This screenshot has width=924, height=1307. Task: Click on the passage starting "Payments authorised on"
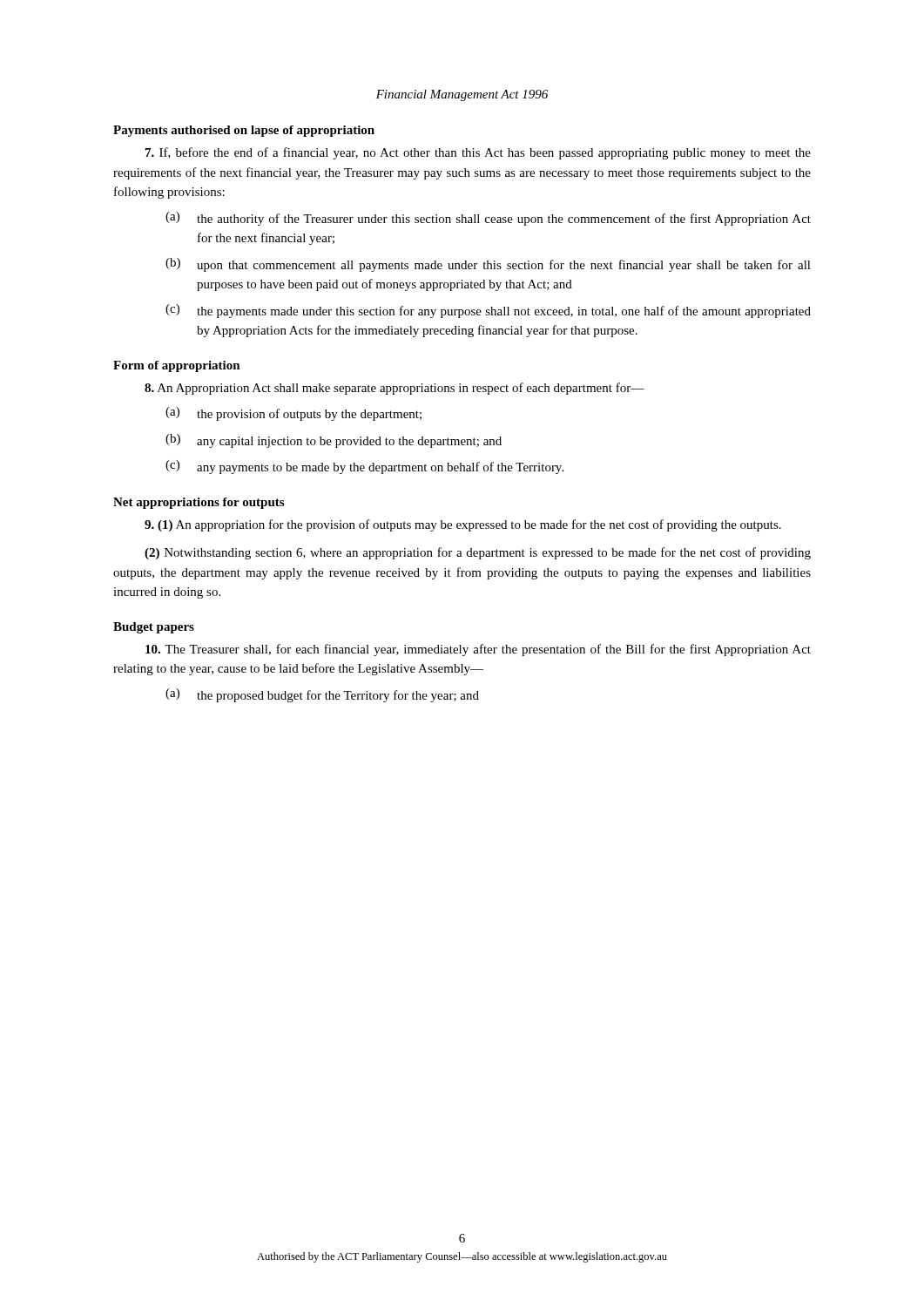pyautogui.click(x=244, y=130)
